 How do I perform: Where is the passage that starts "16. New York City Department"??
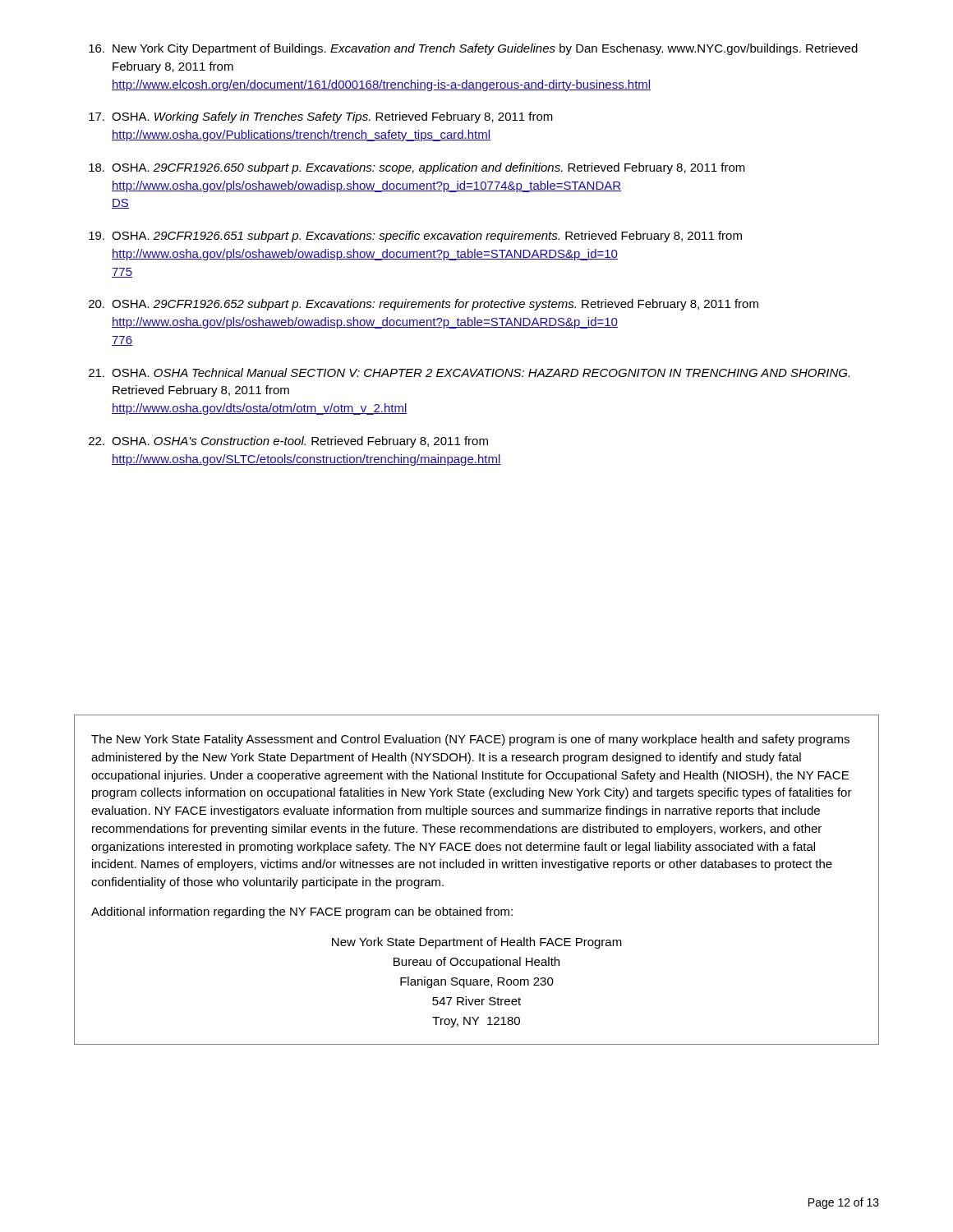coord(473,49)
